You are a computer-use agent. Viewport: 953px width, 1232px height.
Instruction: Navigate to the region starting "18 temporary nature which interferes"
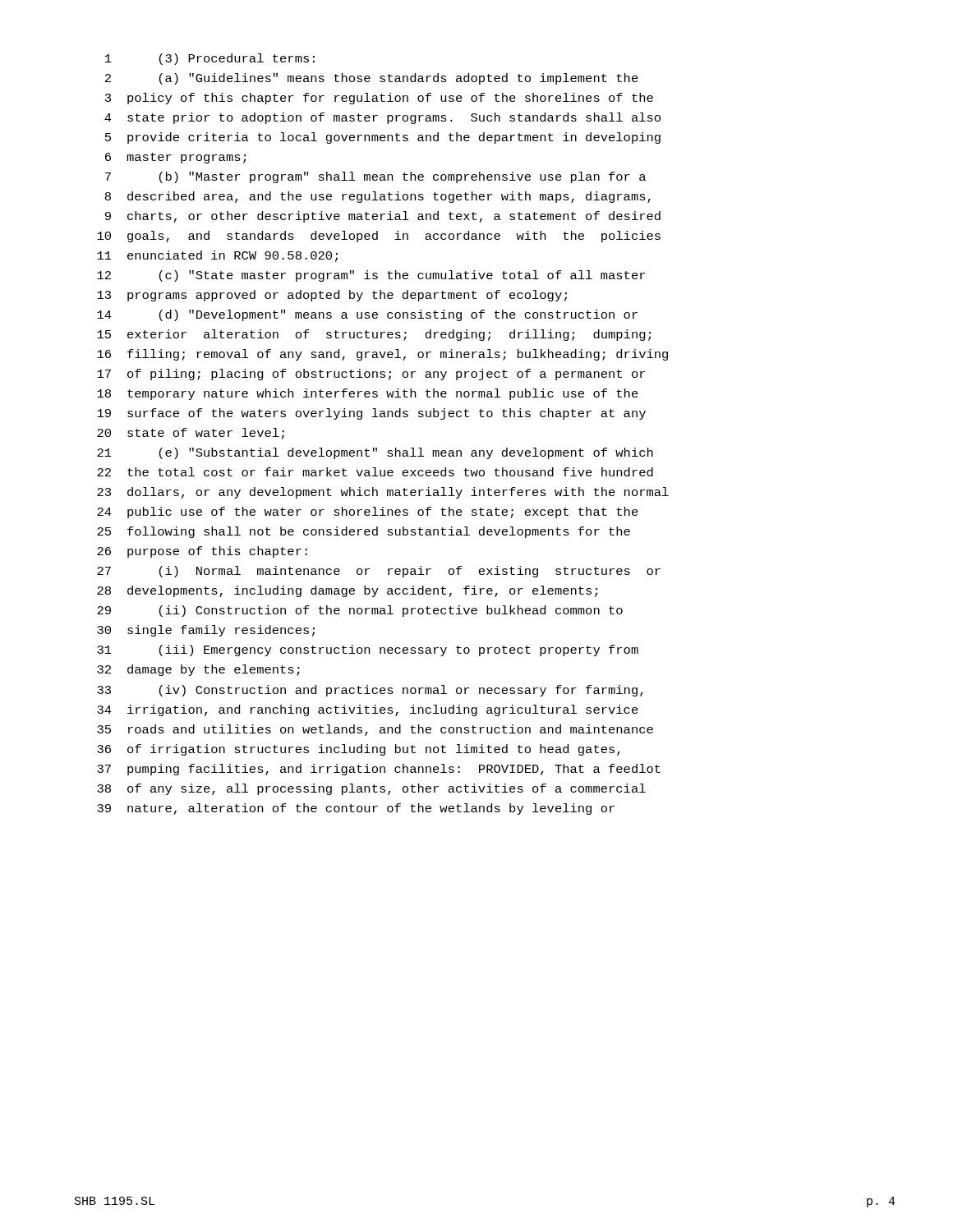coord(485,394)
